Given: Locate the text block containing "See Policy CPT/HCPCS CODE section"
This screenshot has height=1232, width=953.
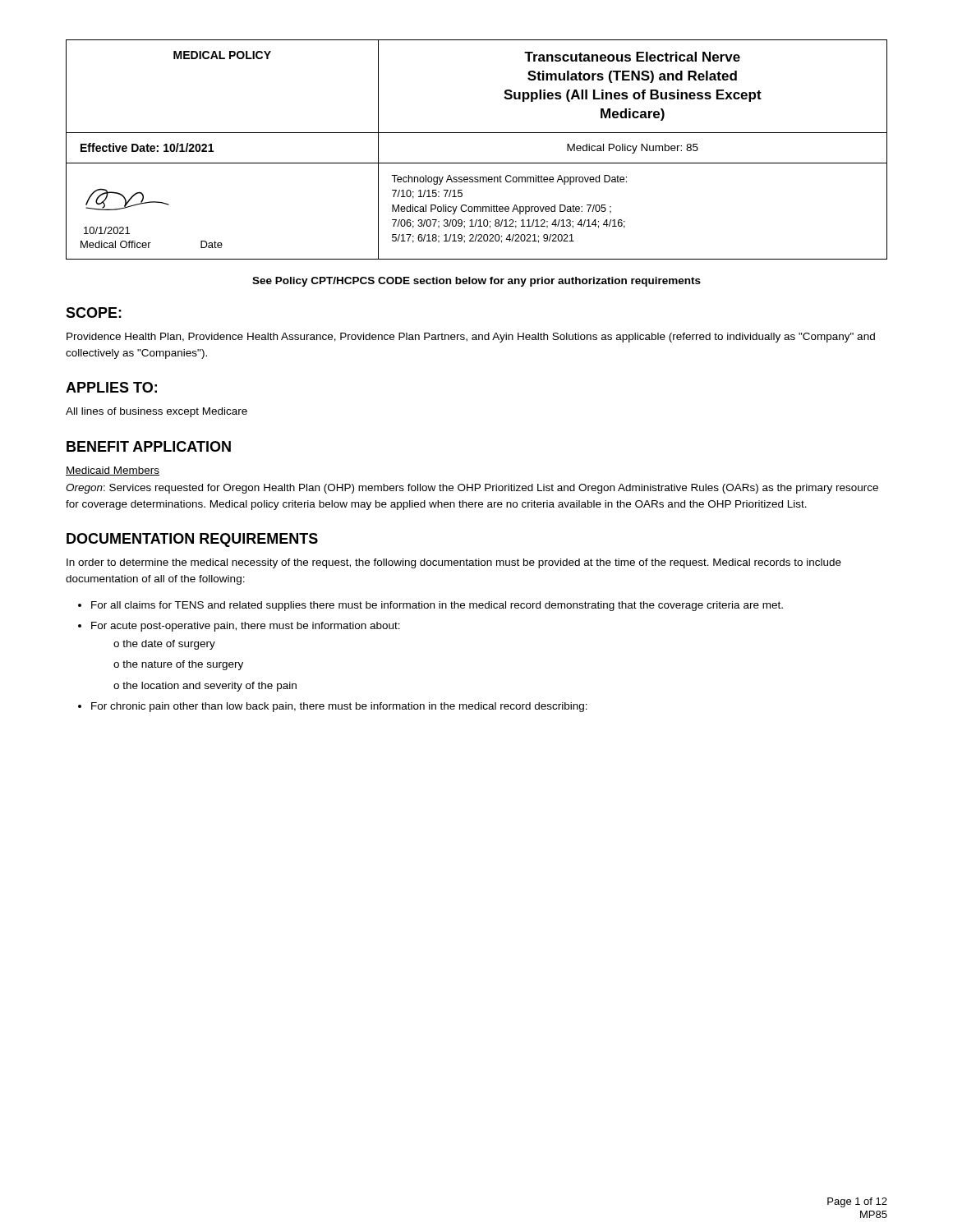Looking at the screenshot, I should [x=476, y=280].
